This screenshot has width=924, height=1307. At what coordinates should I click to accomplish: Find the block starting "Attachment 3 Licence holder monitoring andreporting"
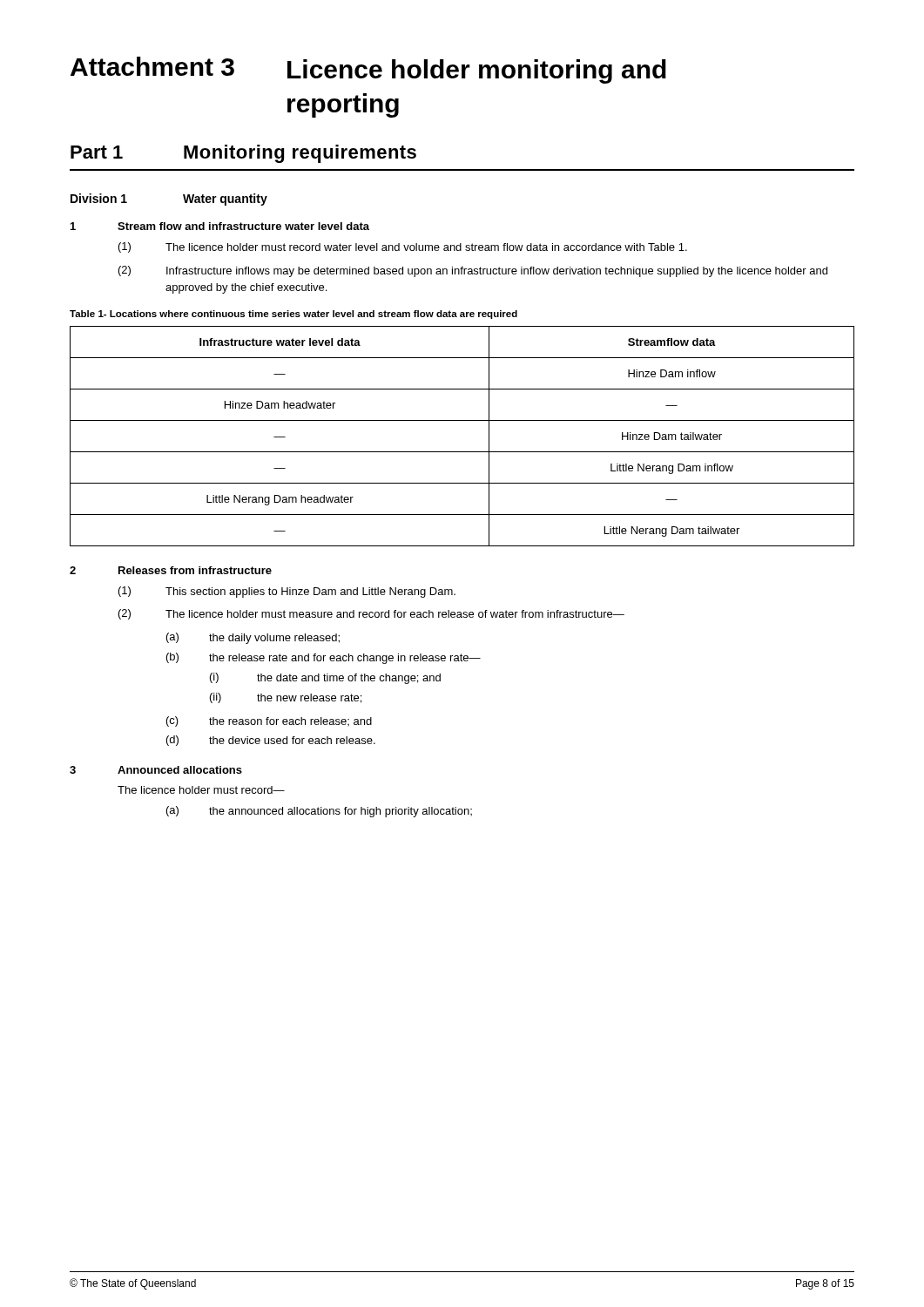[369, 86]
